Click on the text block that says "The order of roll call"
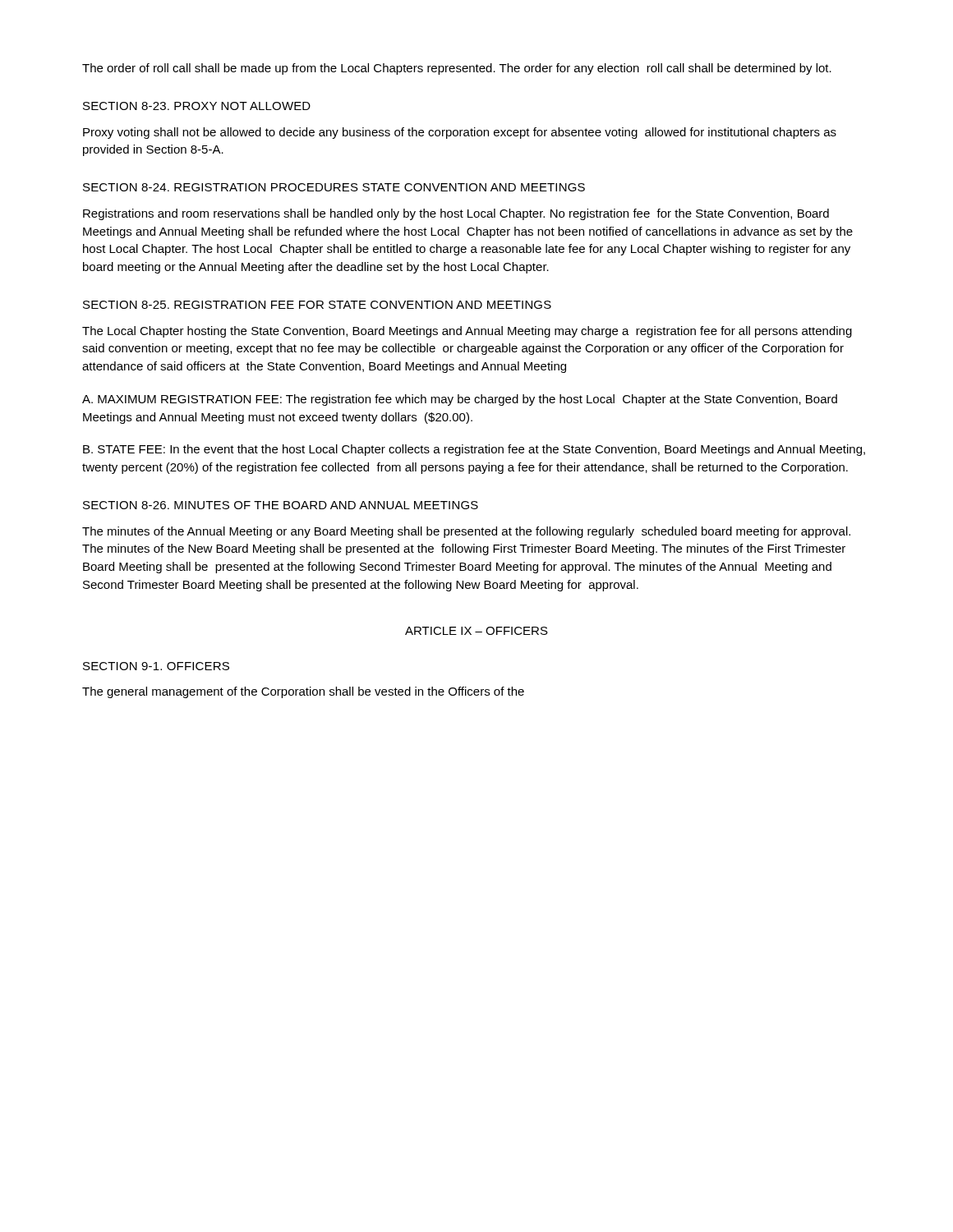Viewport: 953px width, 1232px height. [457, 68]
